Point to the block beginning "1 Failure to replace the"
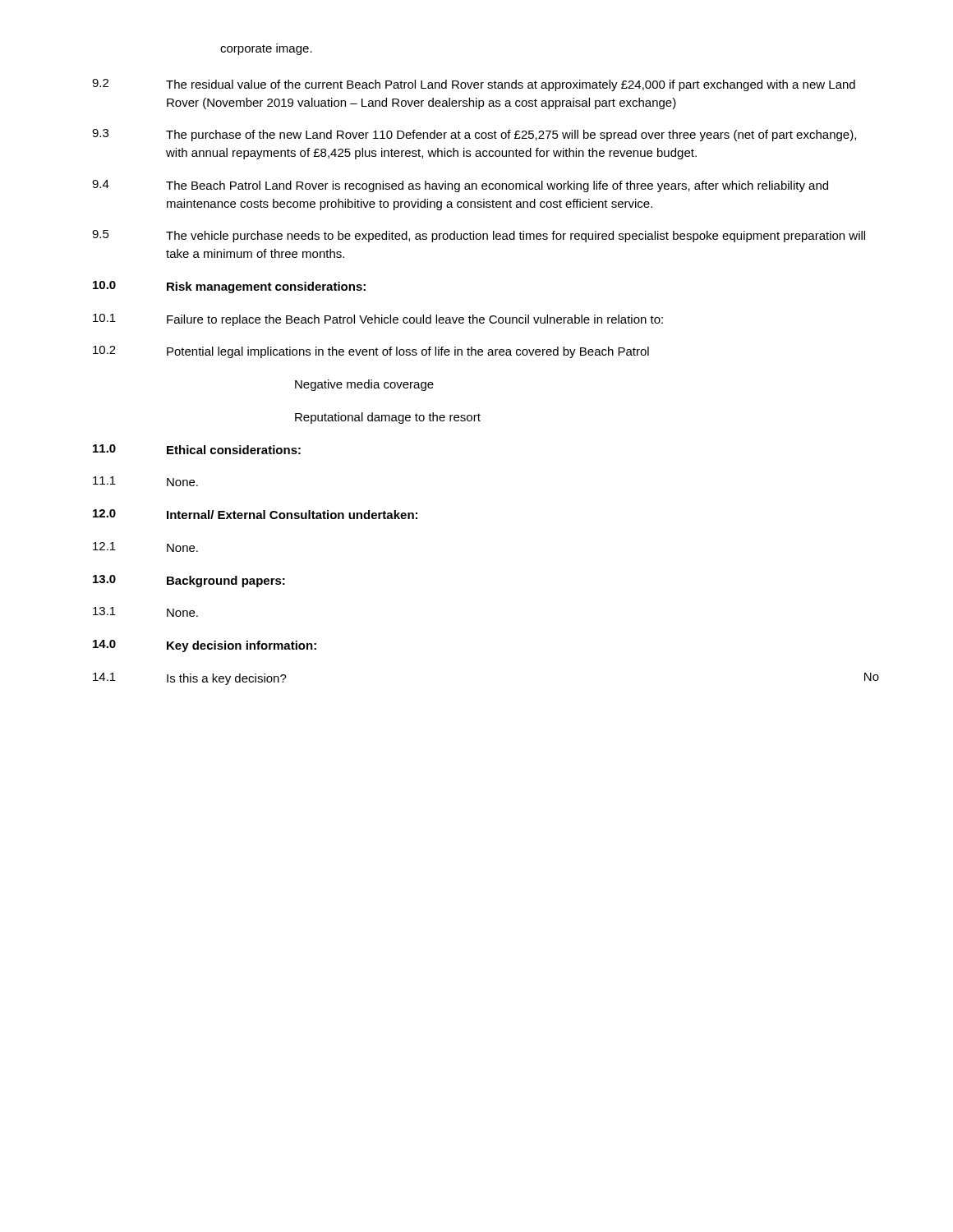 pyautogui.click(x=486, y=319)
